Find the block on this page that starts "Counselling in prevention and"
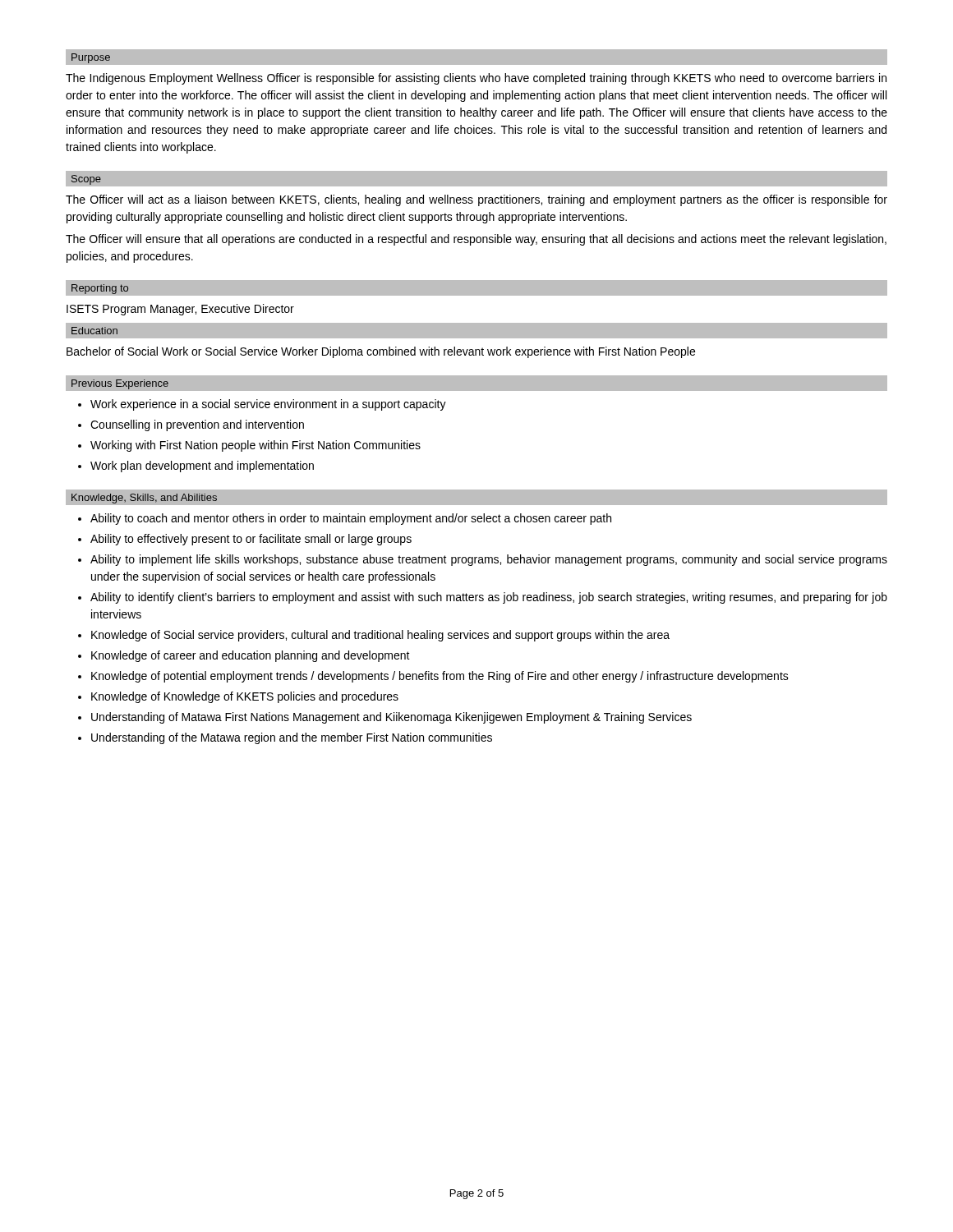Image resolution: width=953 pixels, height=1232 pixels. pyautogui.click(x=197, y=425)
